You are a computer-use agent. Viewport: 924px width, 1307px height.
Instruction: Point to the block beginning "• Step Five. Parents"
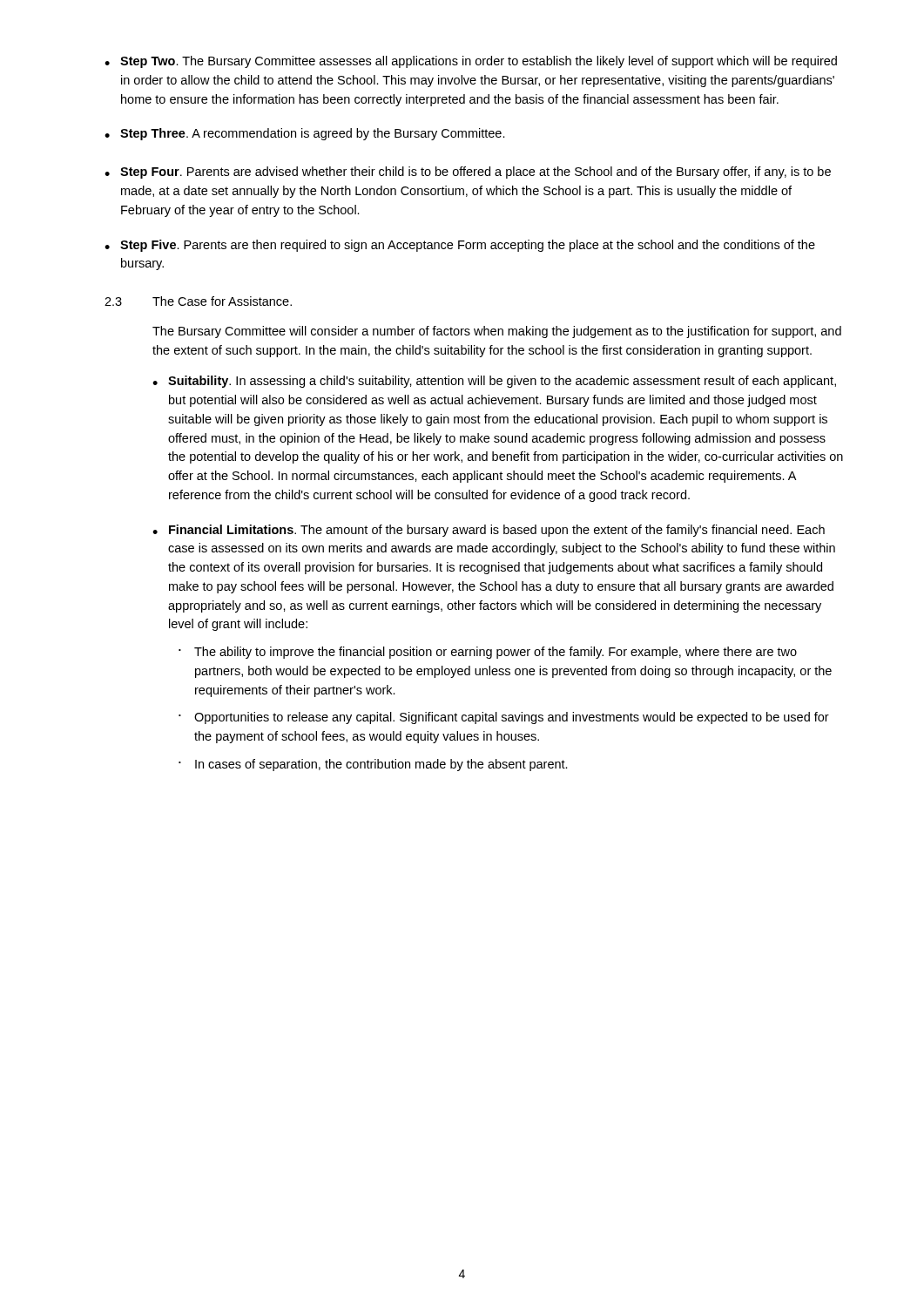pyautogui.click(x=475, y=255)
